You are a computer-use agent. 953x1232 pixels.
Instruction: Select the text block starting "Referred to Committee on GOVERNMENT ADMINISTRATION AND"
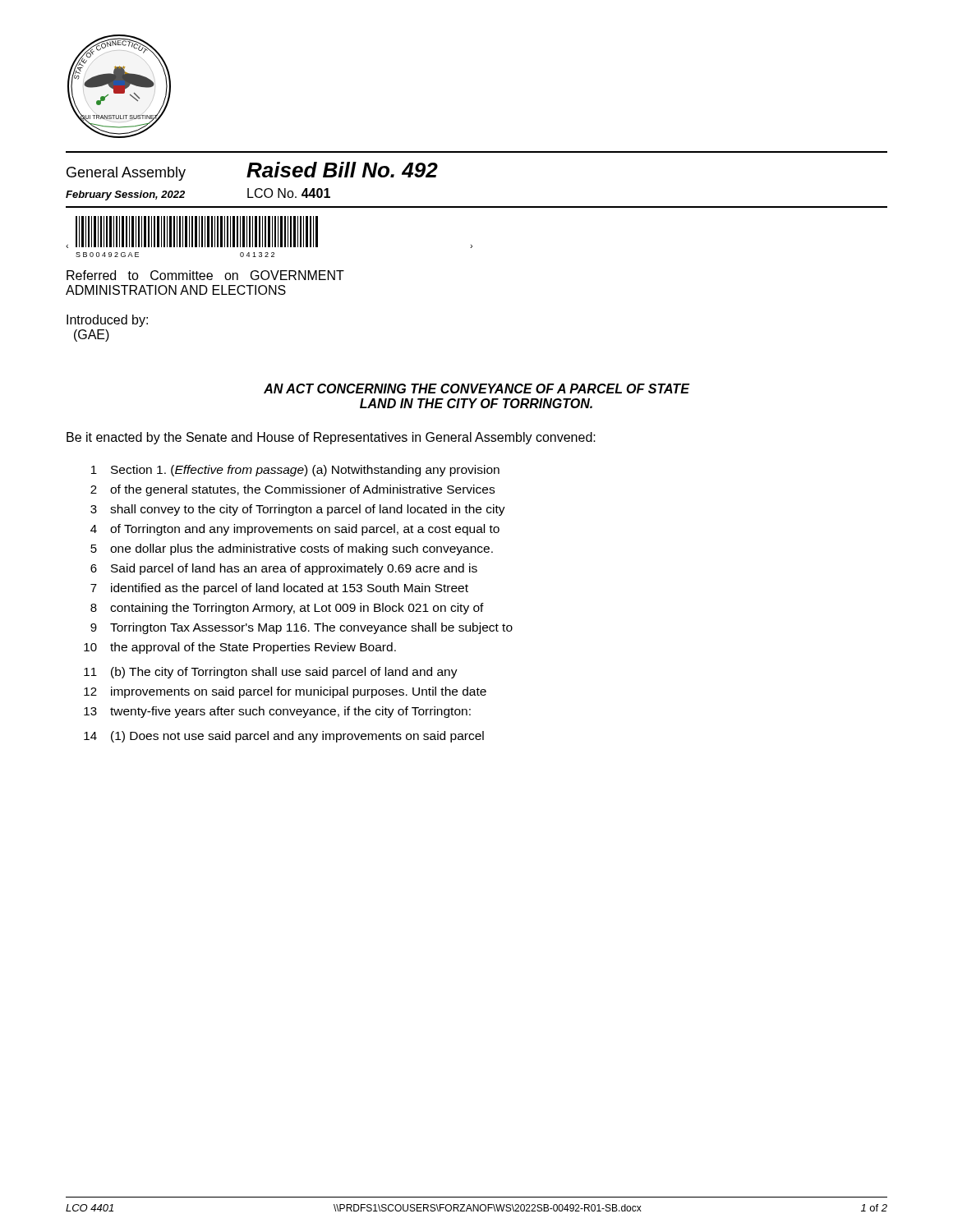click(205, 283)
